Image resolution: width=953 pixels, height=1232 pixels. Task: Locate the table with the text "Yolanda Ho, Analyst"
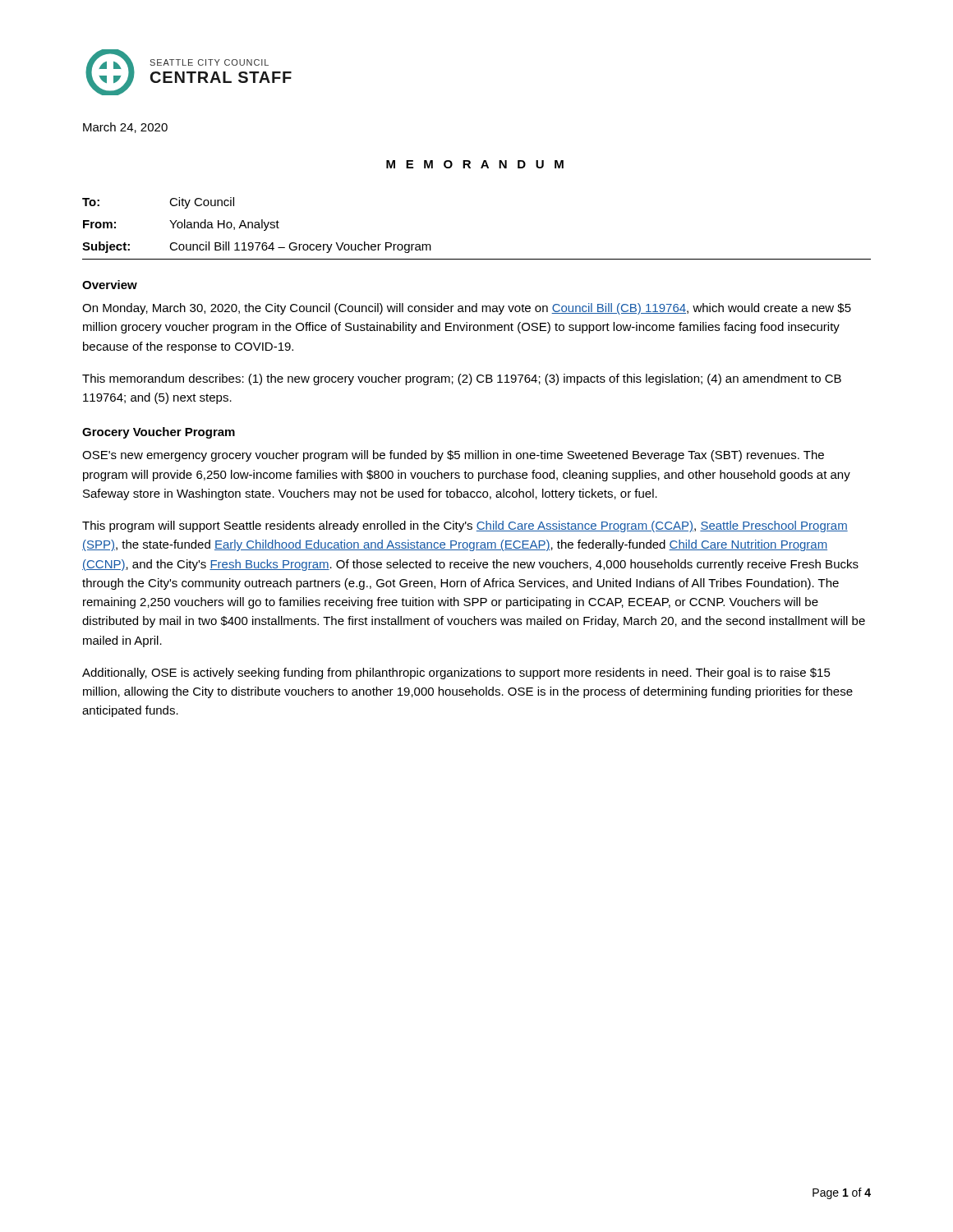476,225
